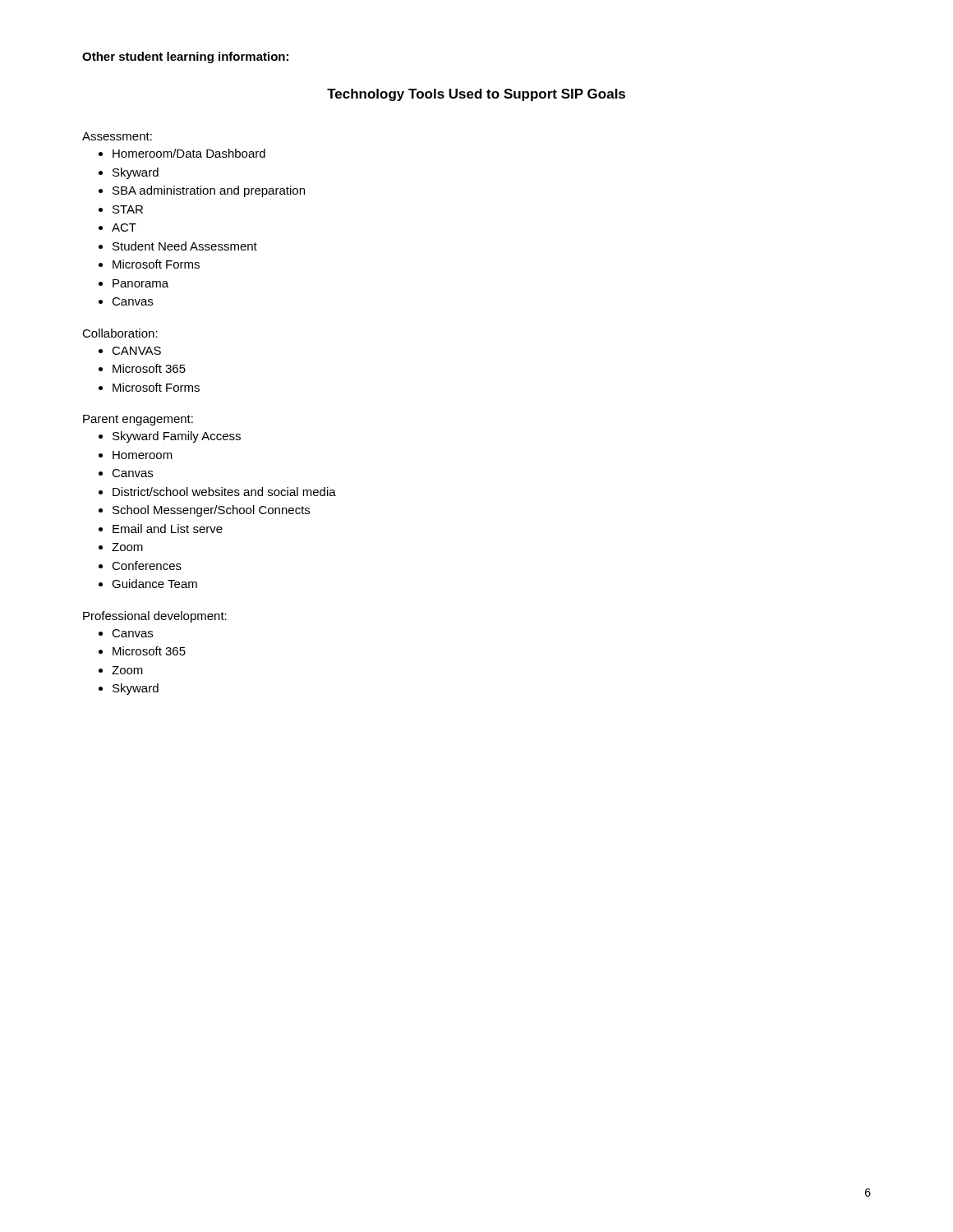This screenshot has width=953, height=1232.
Task: Point to the text starting "Homeroom/Data Dashboard"
Action: [x=189, y=153]
